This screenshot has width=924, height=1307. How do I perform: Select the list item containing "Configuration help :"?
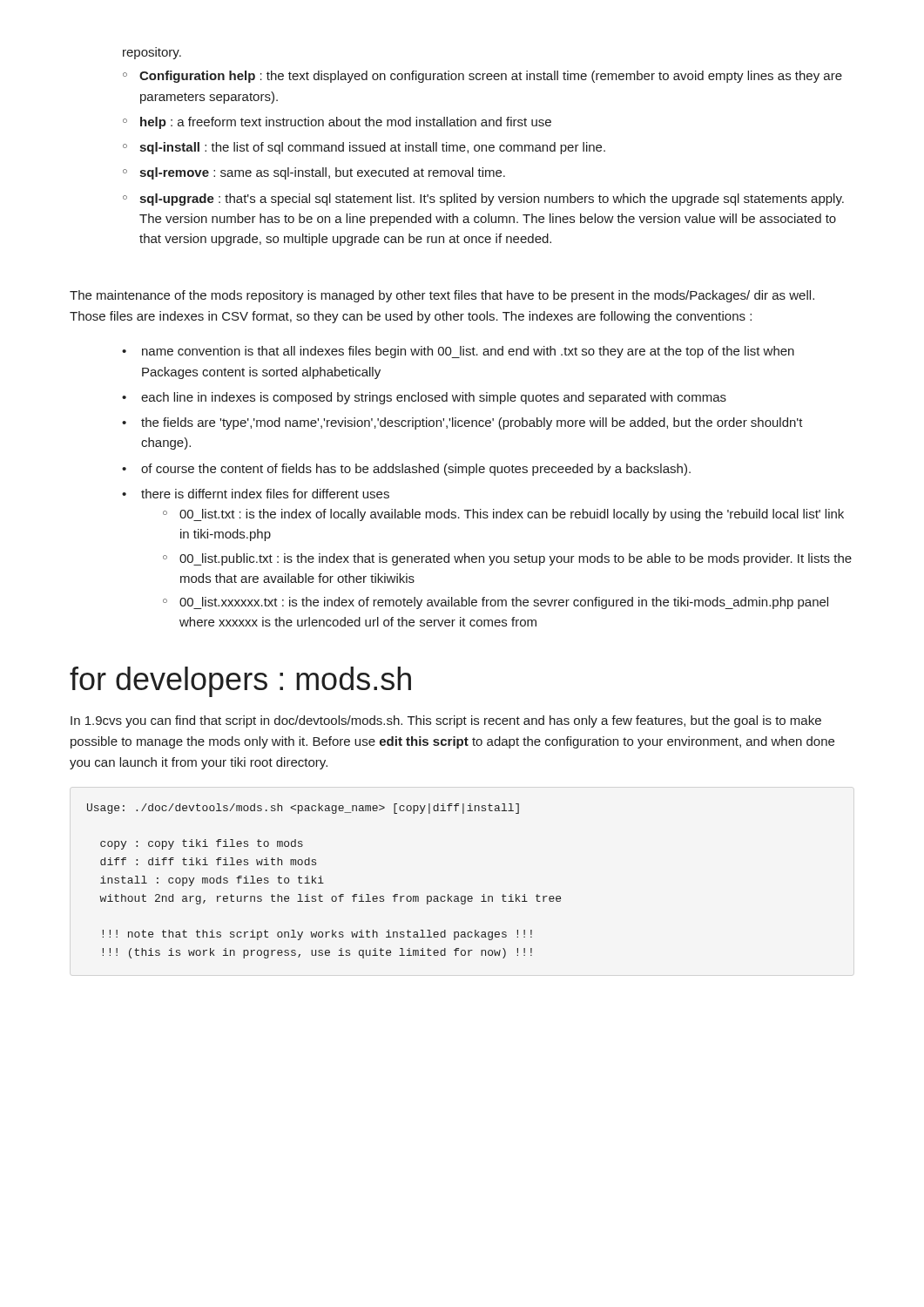[491, 86]
